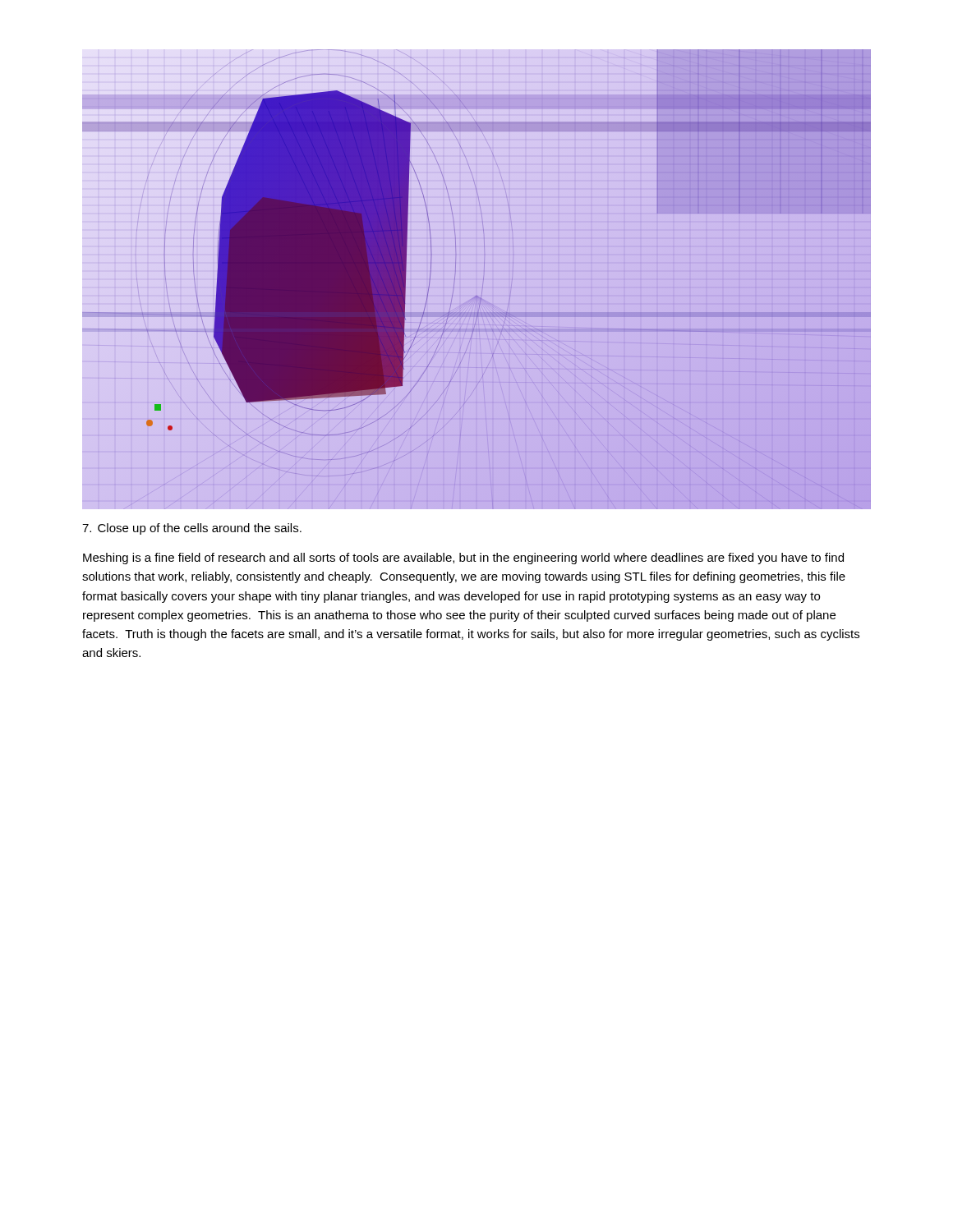Locate the region starting "Meshing is a fine"
The height and width of the screenshot is (1232, 953).
tap(471, 605)
